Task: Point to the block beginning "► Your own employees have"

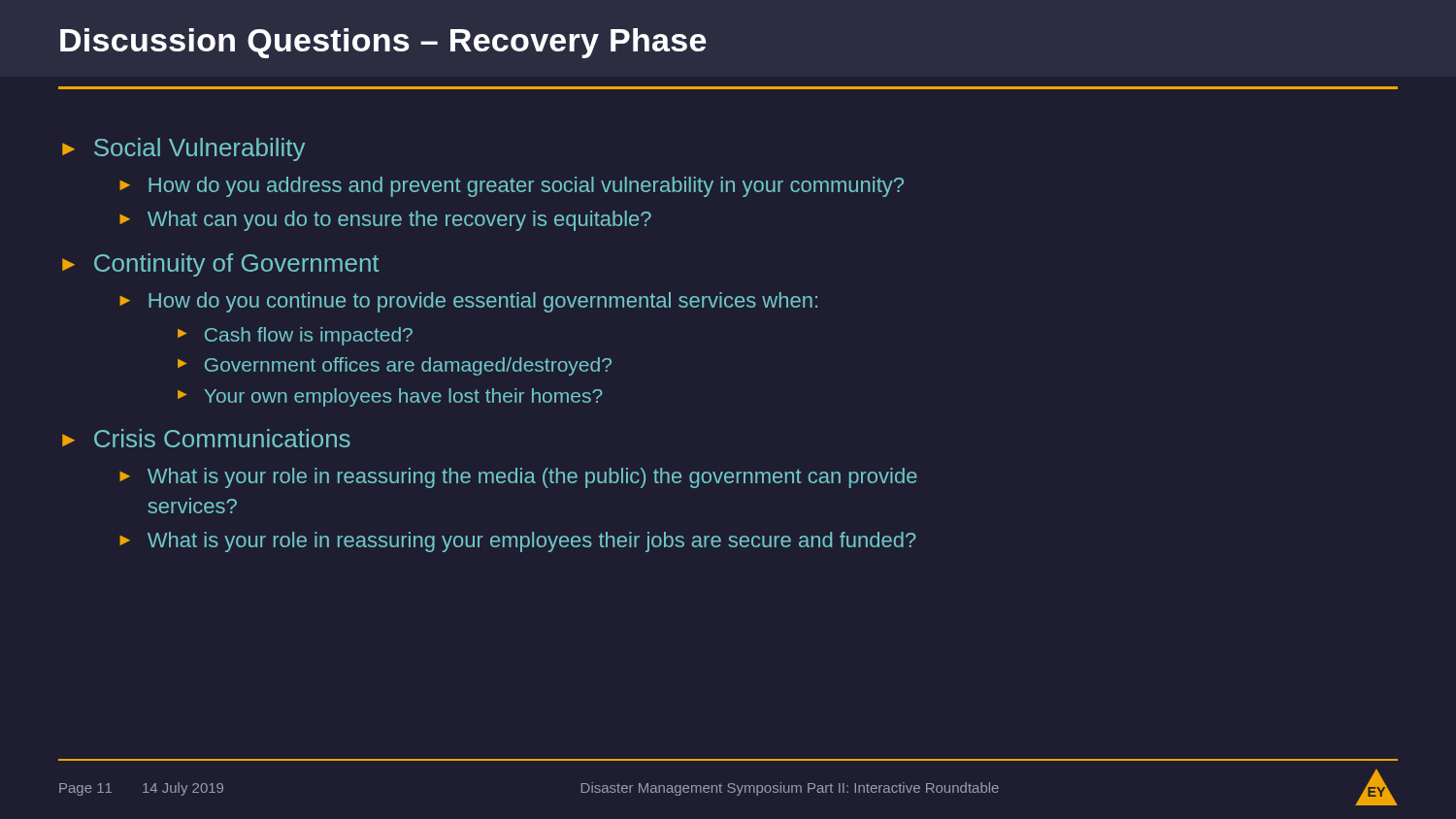Action: 389,395
